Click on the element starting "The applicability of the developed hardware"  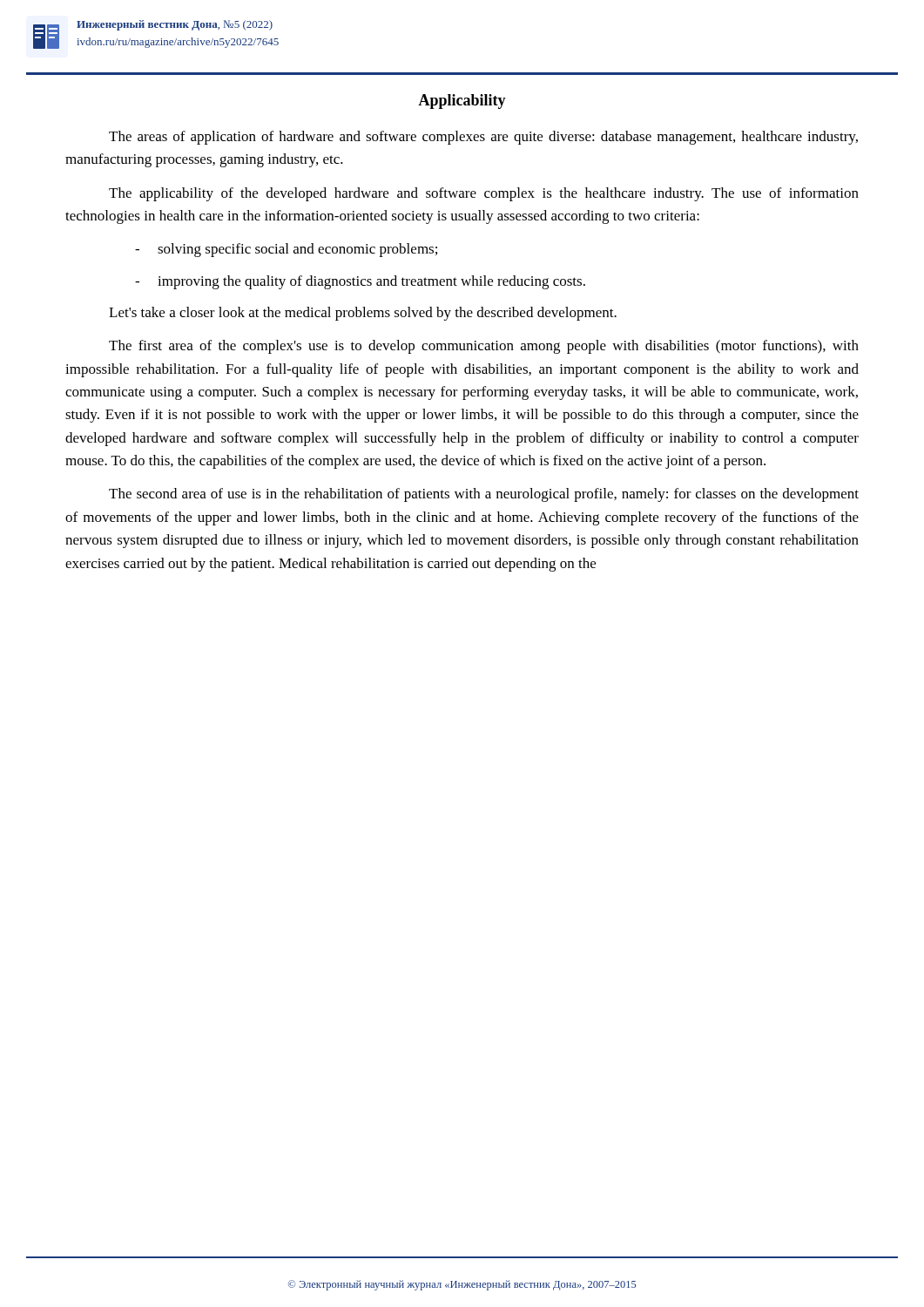[x=462, y=204]
